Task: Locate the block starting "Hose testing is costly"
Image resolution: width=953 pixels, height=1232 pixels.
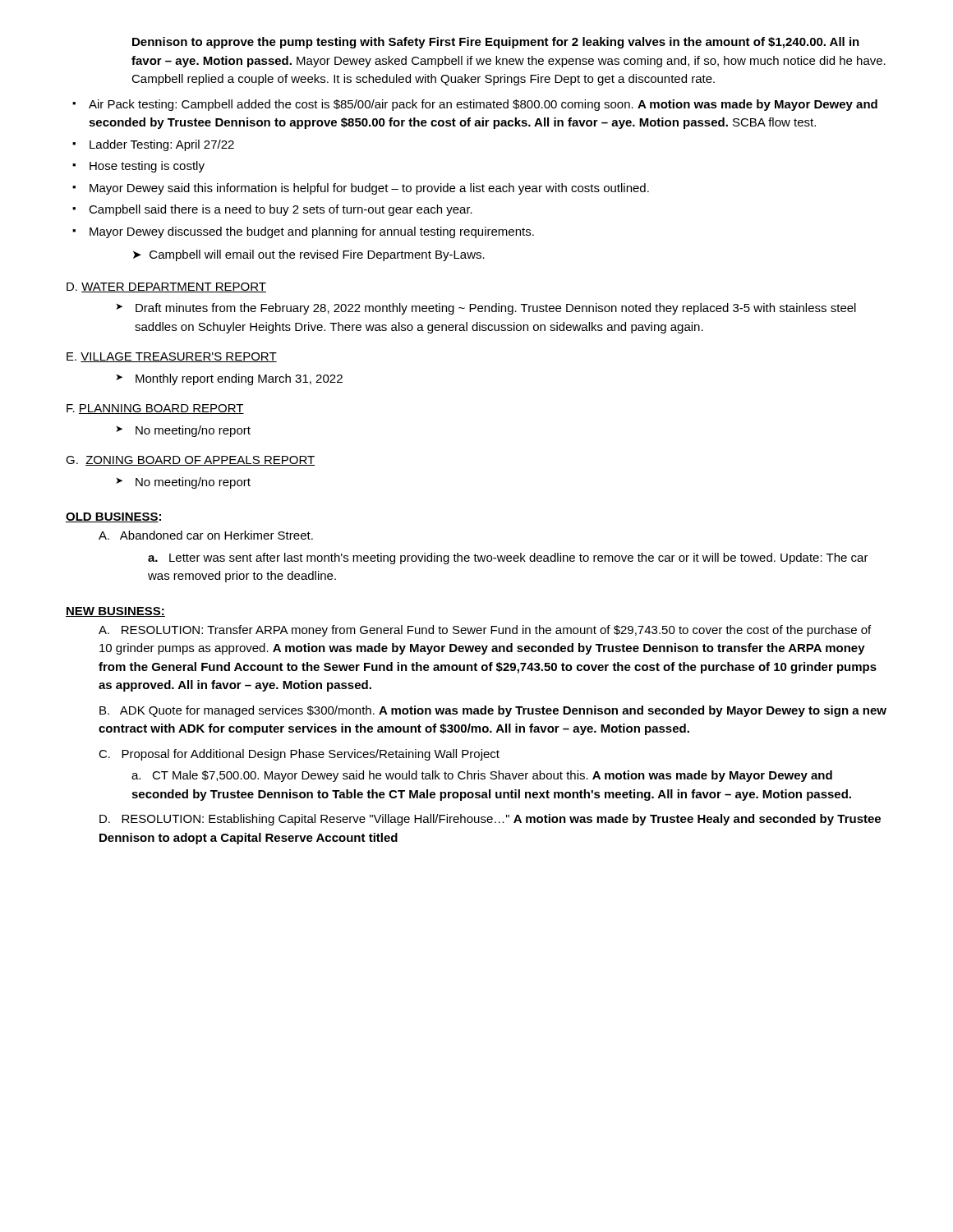Action: pyautogui.click(x=147, y=166)
